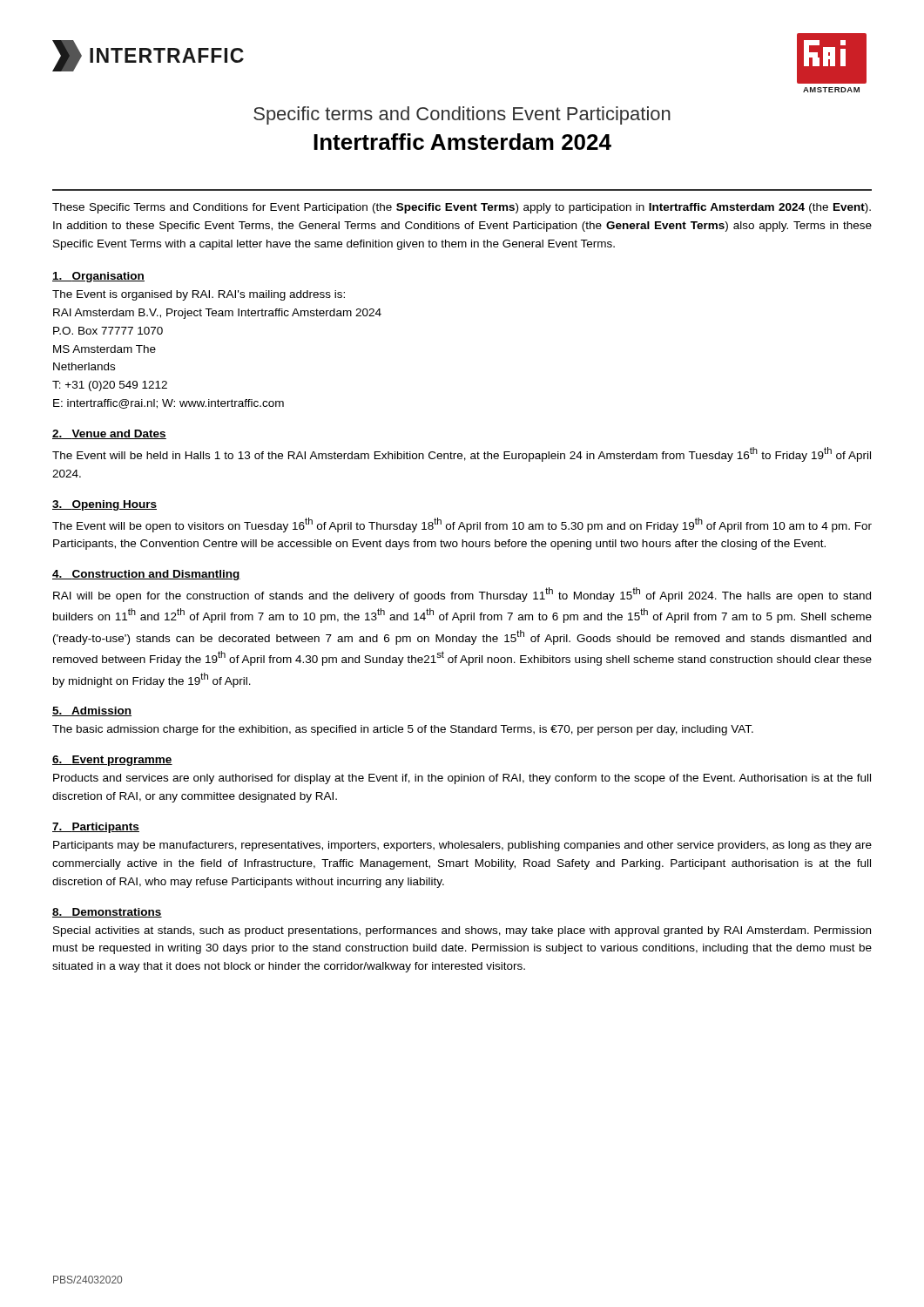This screenshot has width=924, height=1307.
Task: Click the passage that begins "The Event is organised by RAI. RAI's"
Action: (x=199, y=295)
